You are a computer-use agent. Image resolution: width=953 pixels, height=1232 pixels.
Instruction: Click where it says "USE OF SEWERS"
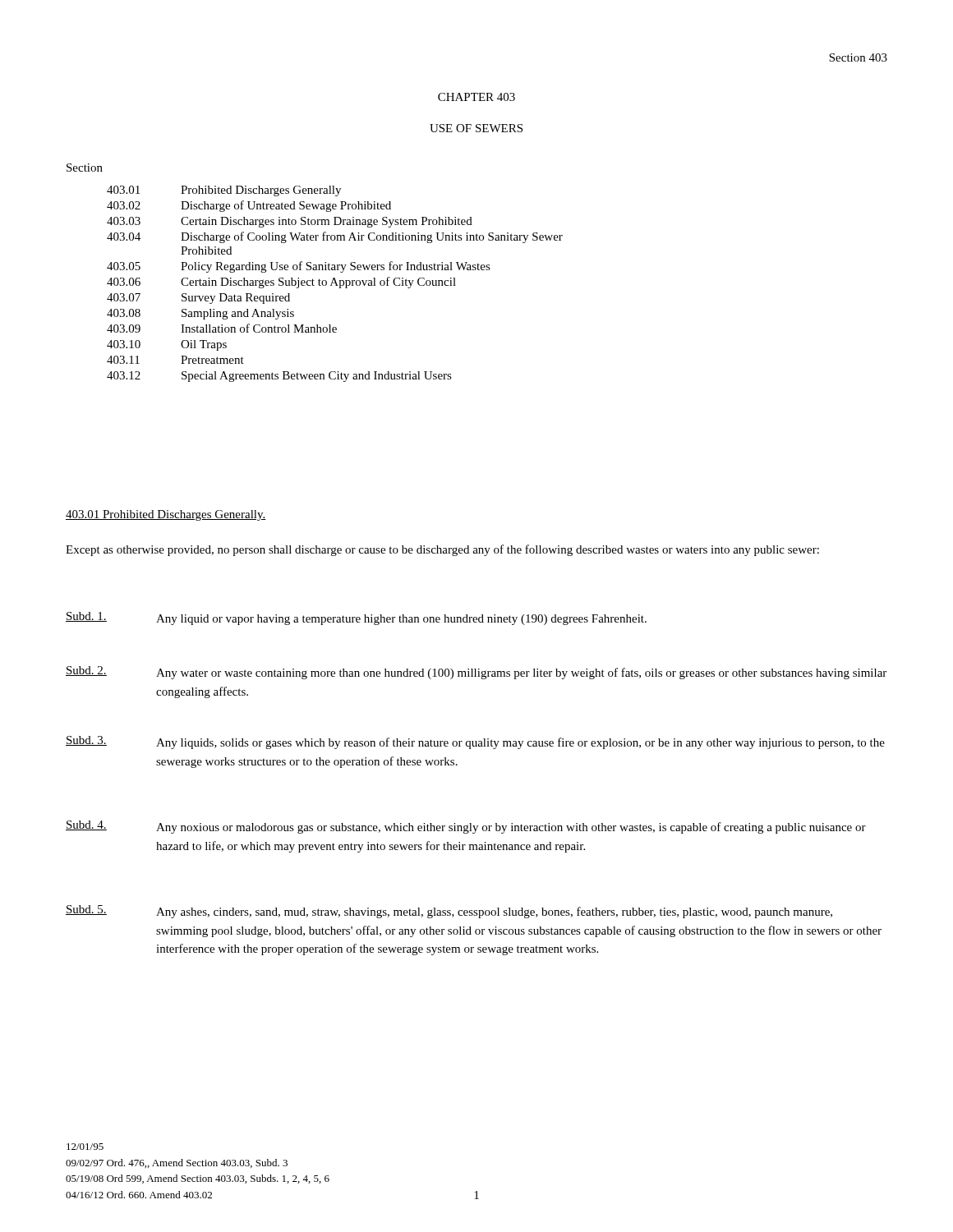point(476,128)
